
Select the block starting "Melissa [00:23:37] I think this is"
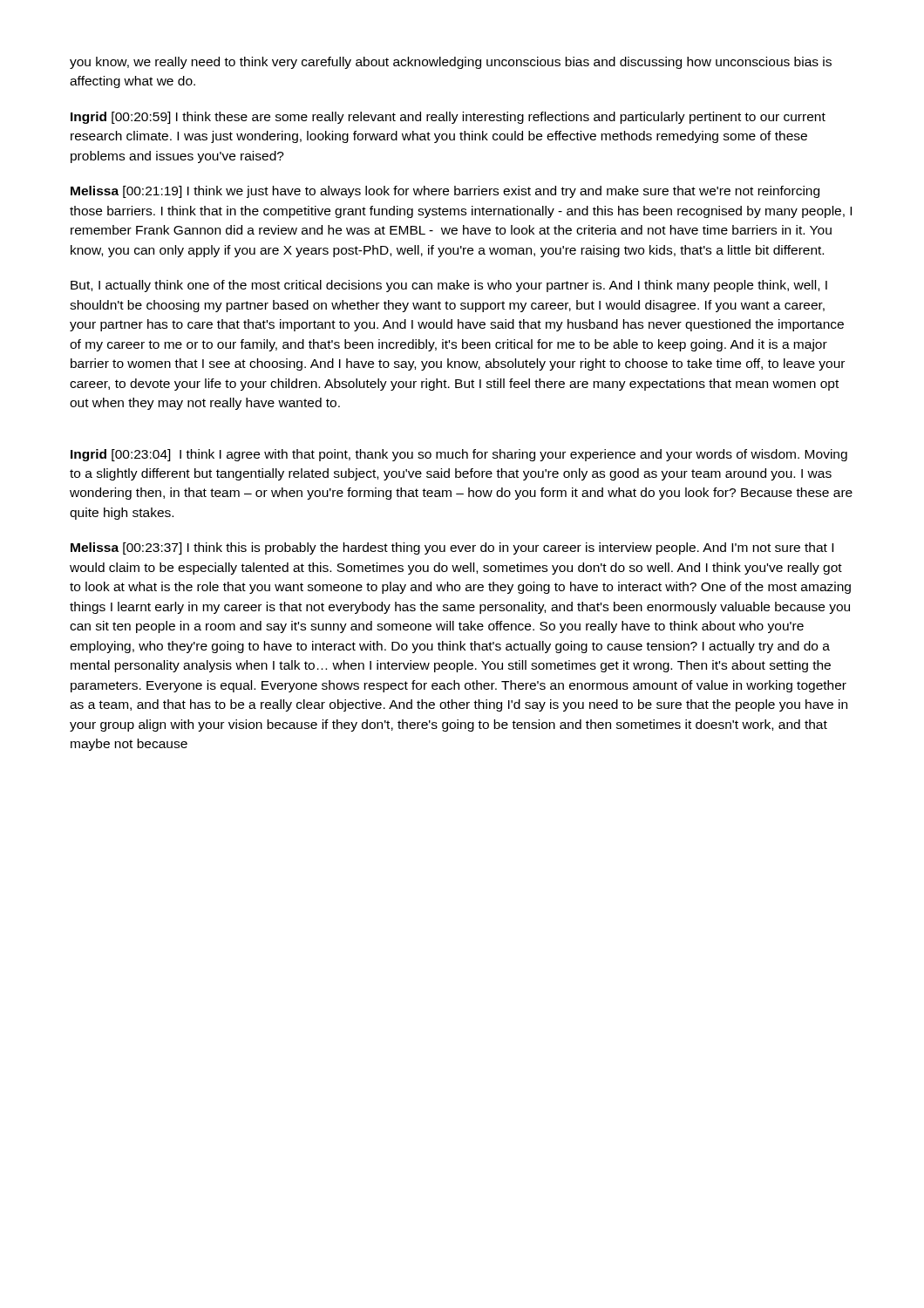[x=461, y=645]
